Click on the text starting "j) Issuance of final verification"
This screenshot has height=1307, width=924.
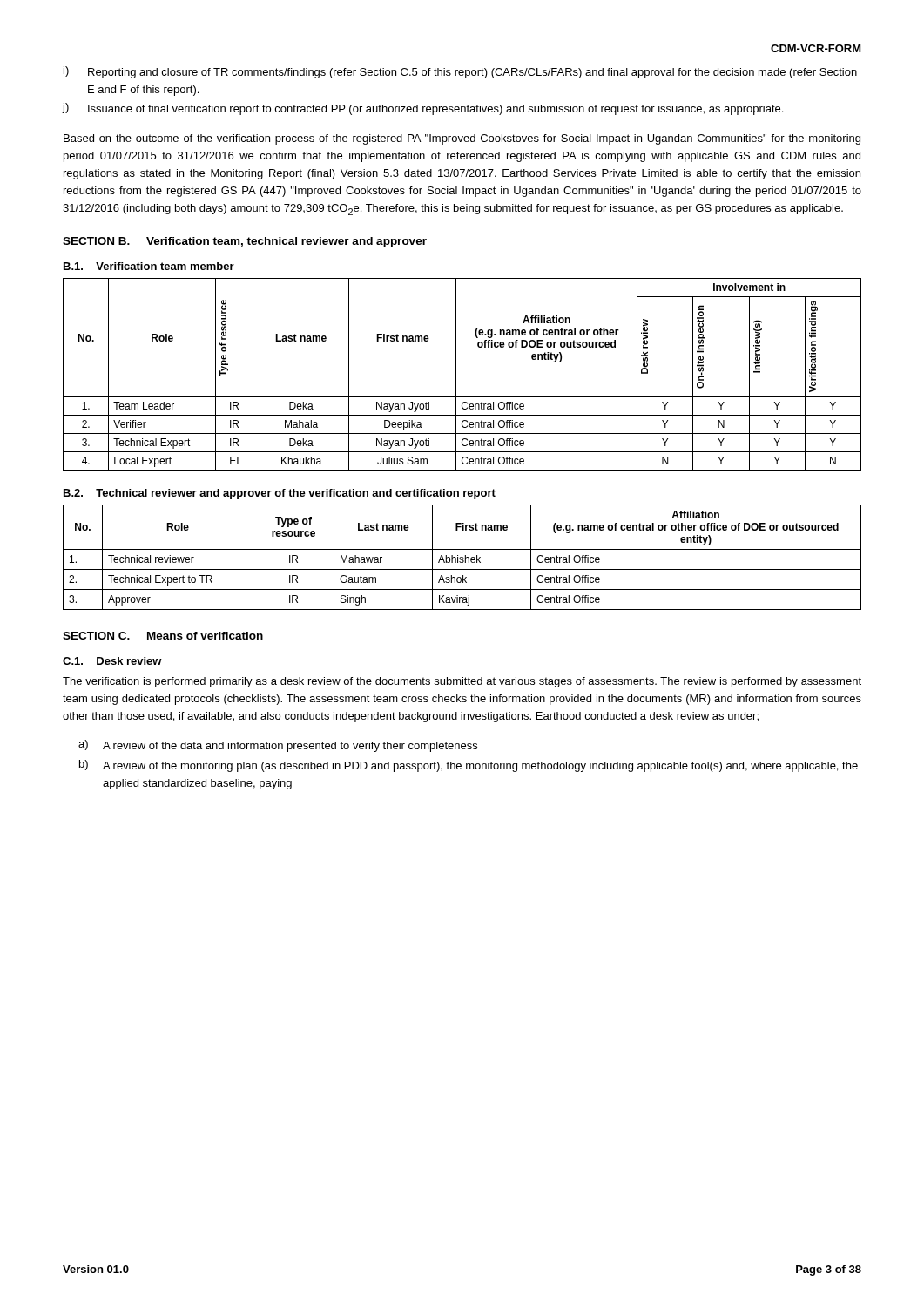pyautogui.click(x=462, y=109)
